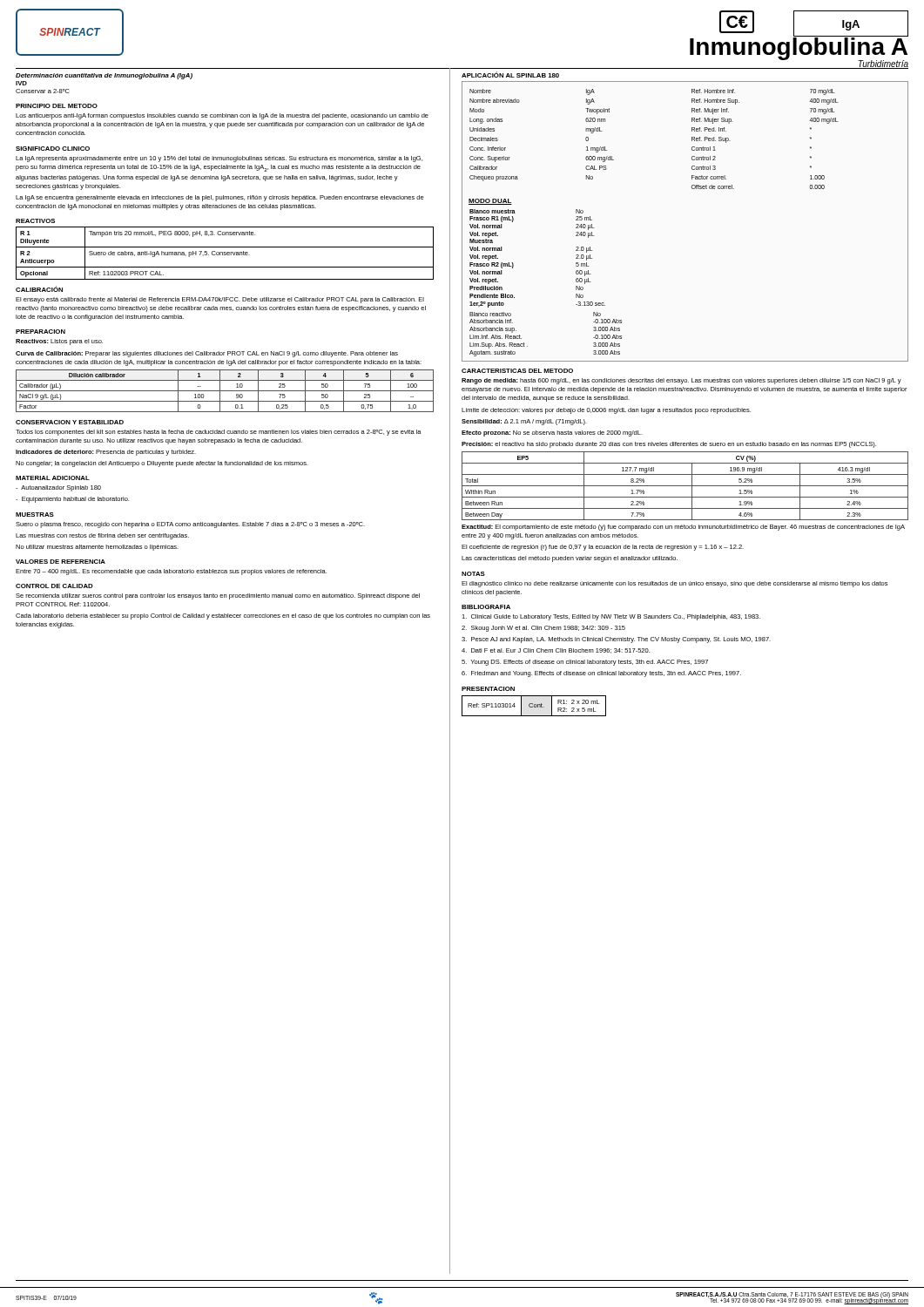The image size is (924, 1307).
Task: Select the table that reads "R 2 Anticuerpo"
Action: pos(225,253)
